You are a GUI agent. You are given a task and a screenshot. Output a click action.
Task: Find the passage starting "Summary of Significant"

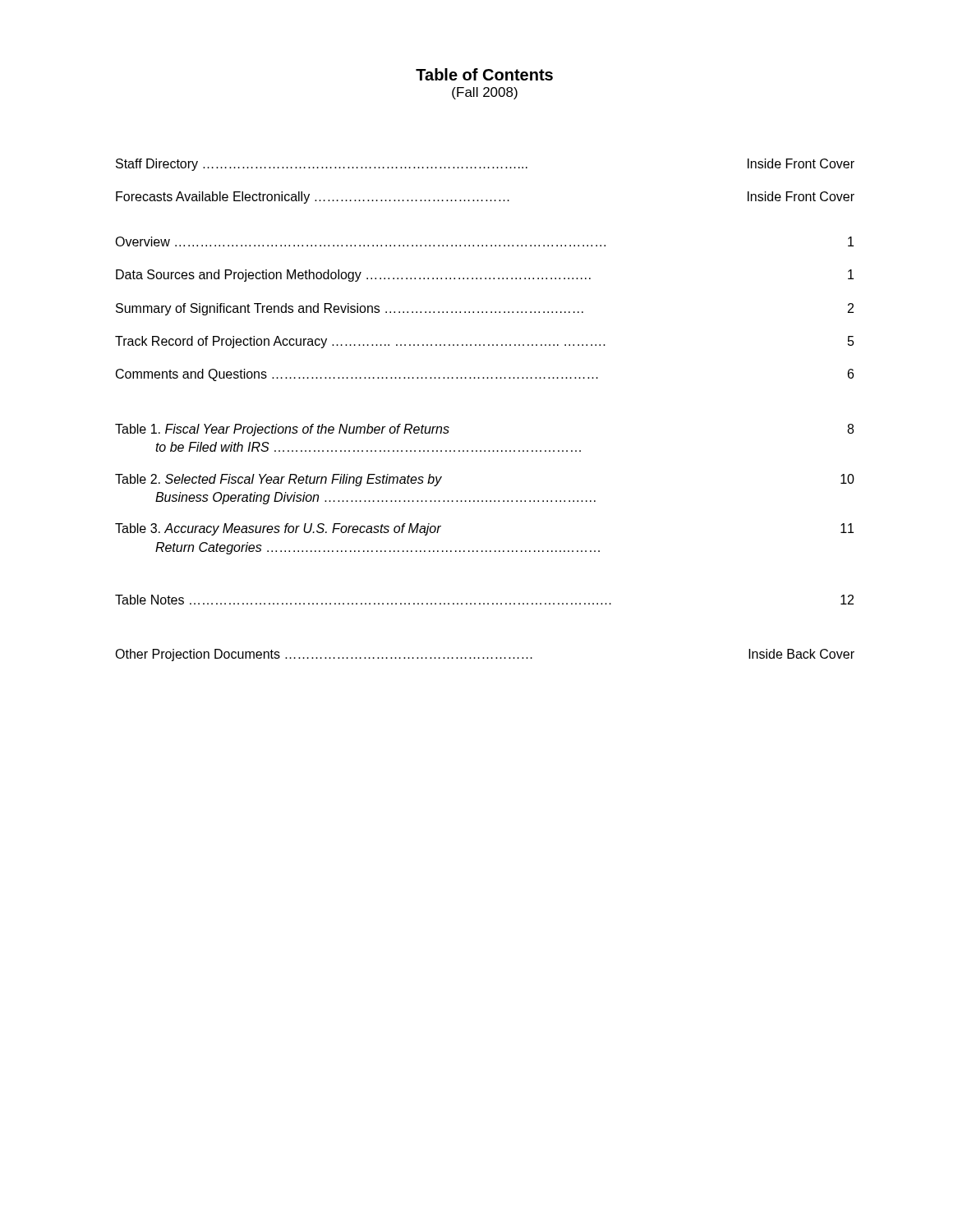[485, 309]
